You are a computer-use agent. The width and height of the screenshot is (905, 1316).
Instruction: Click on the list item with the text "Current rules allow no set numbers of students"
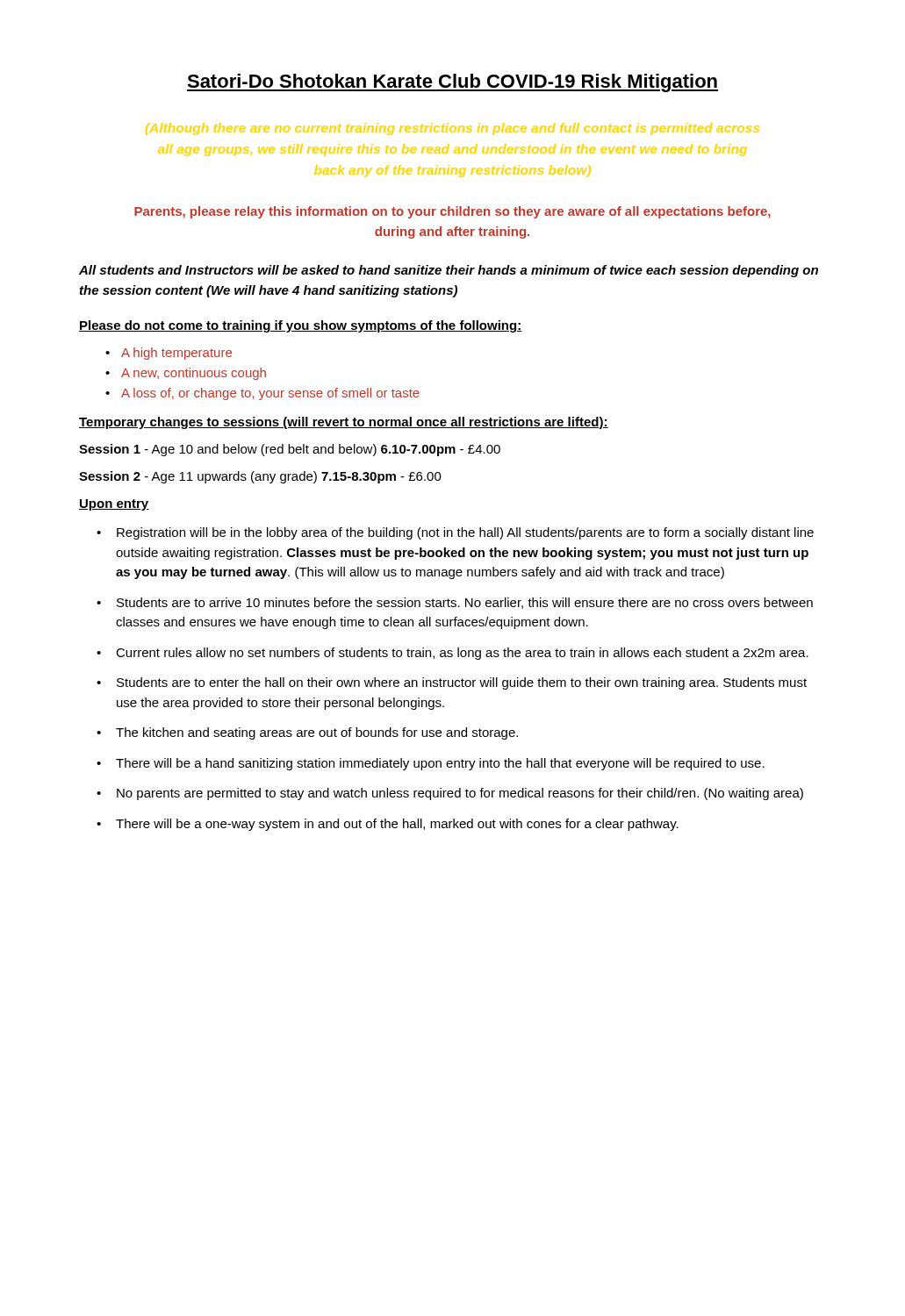462,652
